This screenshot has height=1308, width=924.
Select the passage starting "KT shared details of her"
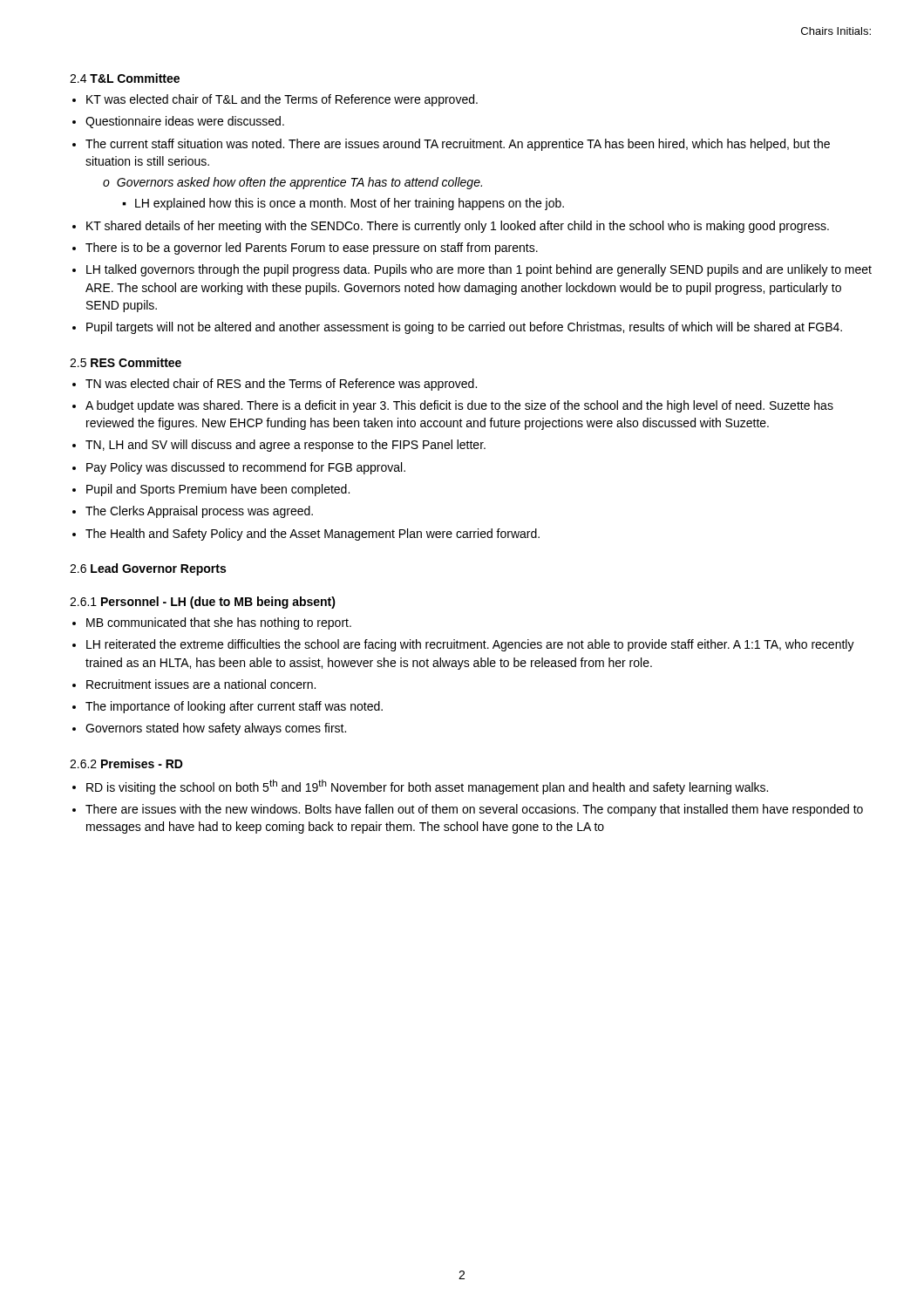[x=479, y=226]
